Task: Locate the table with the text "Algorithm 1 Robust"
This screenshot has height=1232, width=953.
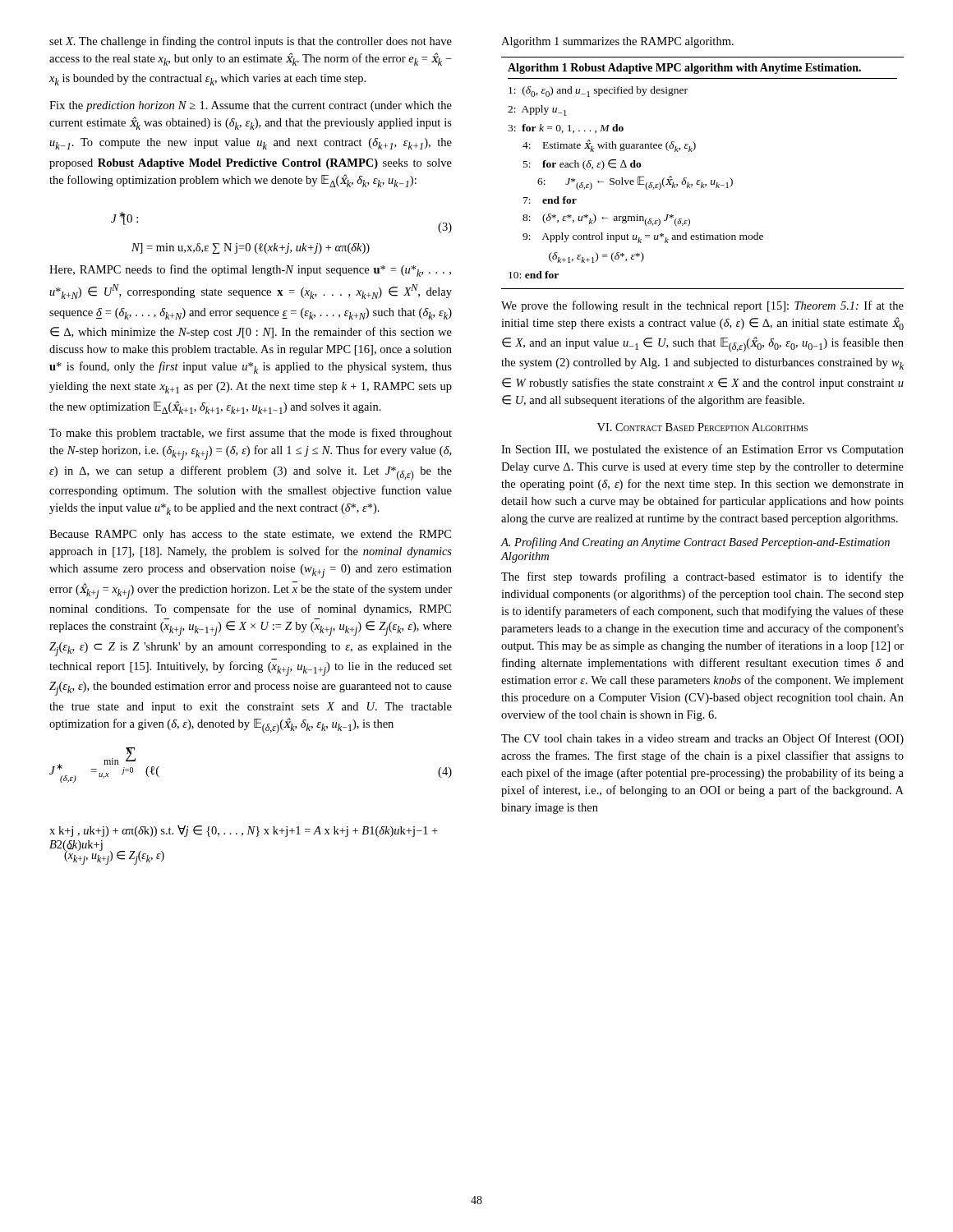Action: 702,173
